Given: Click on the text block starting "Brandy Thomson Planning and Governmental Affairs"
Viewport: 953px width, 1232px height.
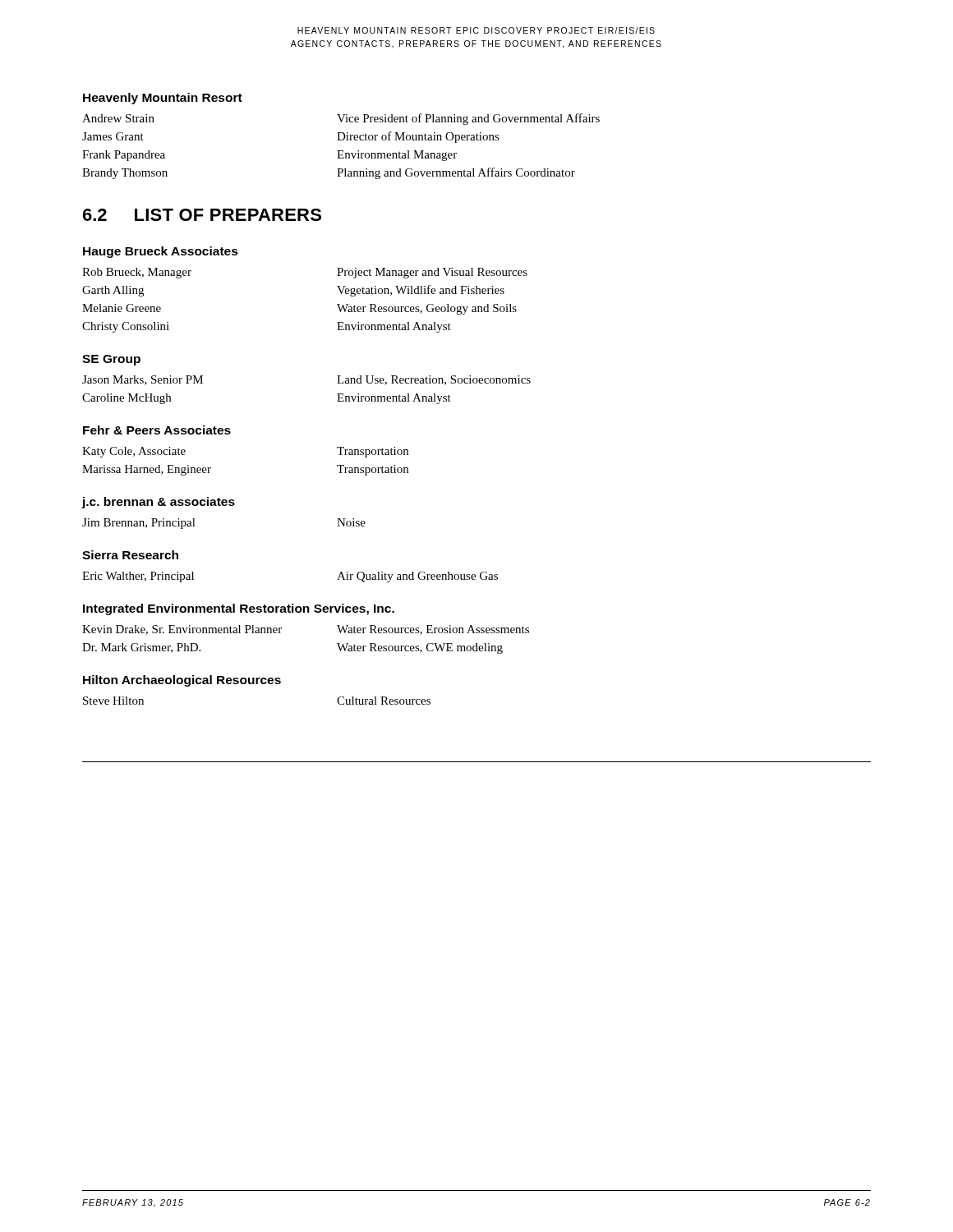Looking at the screenshot, I should click(476, 172).
